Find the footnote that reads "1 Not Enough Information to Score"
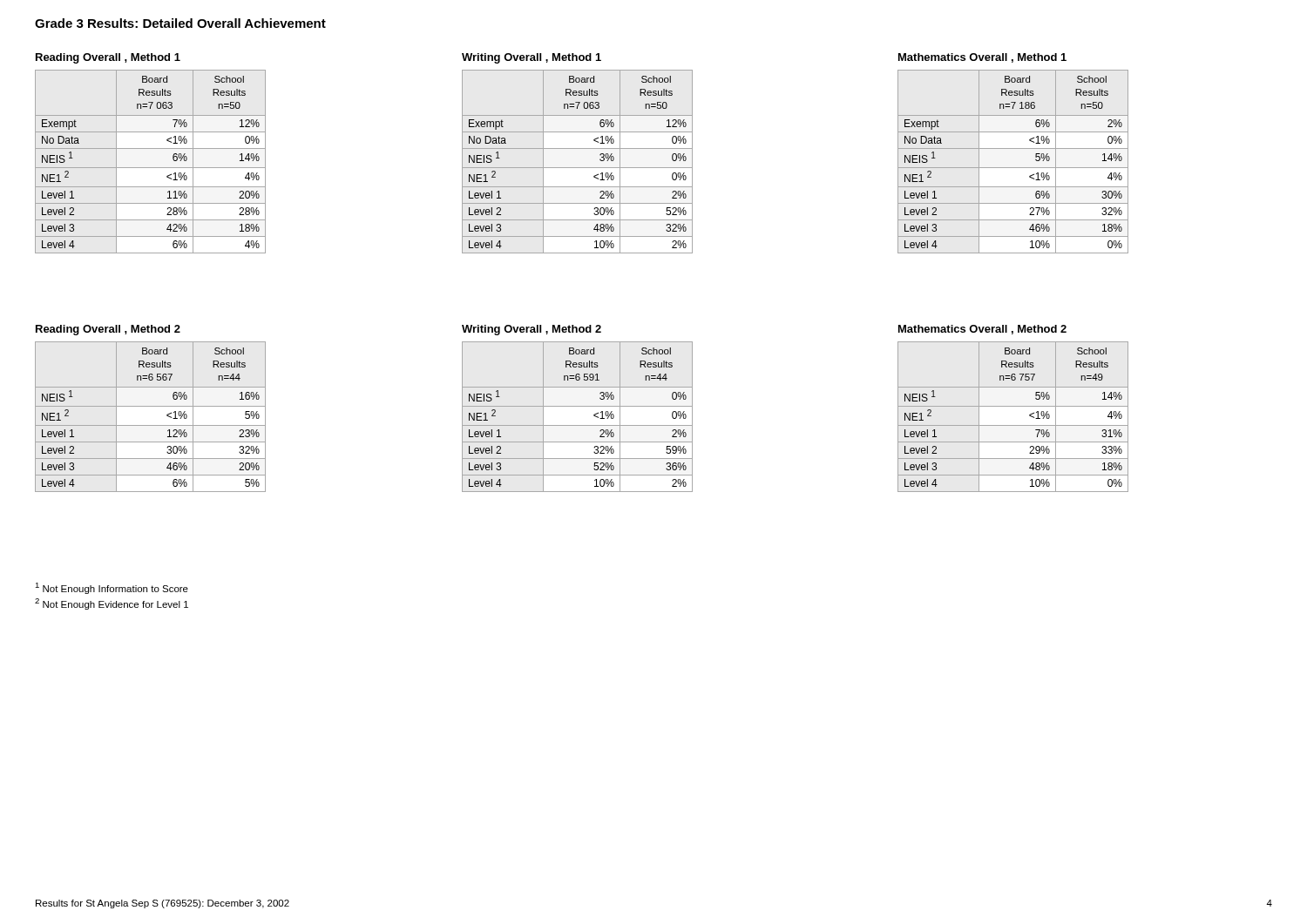This screenshot has height=924, width=1307. coord(112,587)
